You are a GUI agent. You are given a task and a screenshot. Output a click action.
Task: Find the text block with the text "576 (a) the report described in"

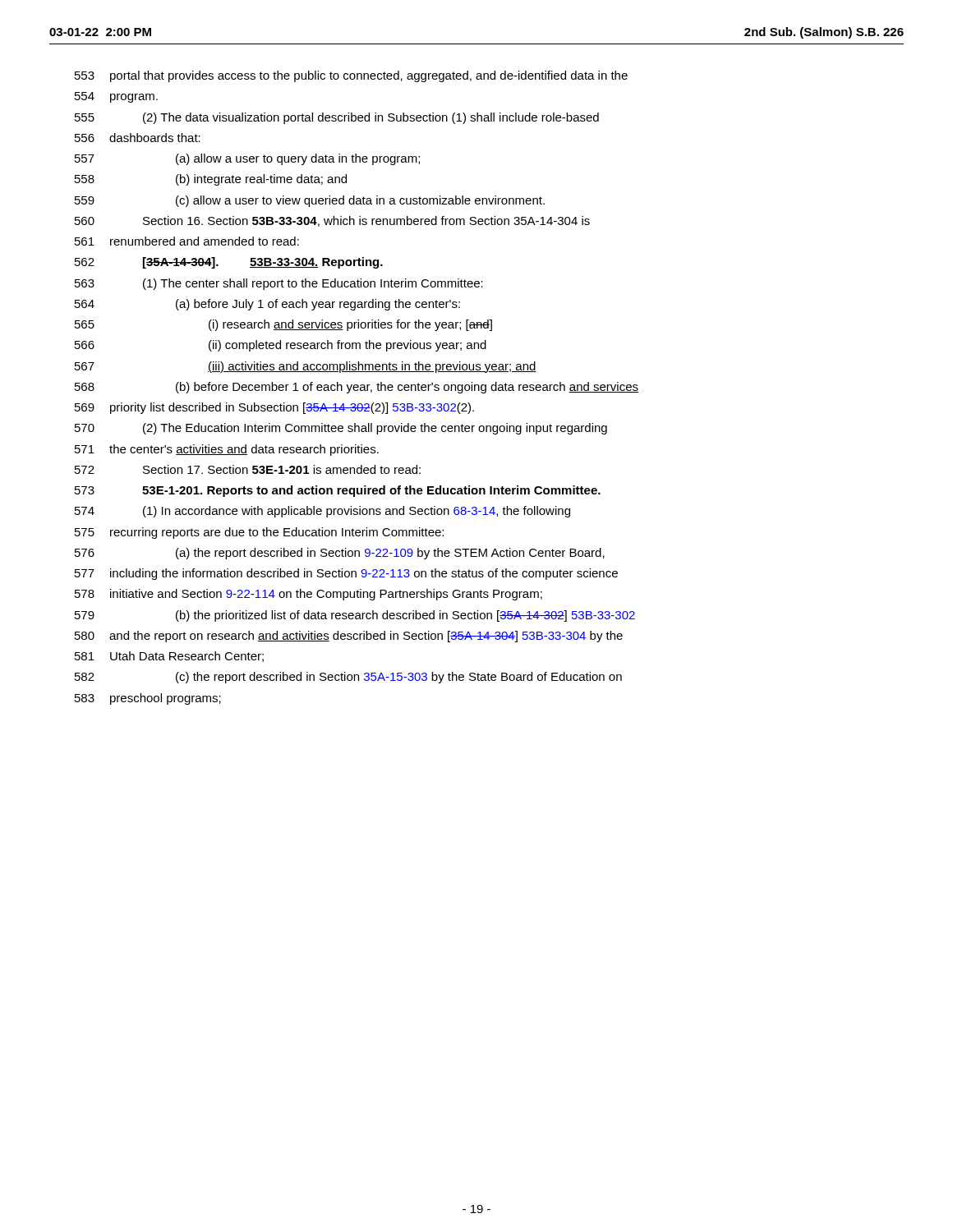click(x=476, y=552)
